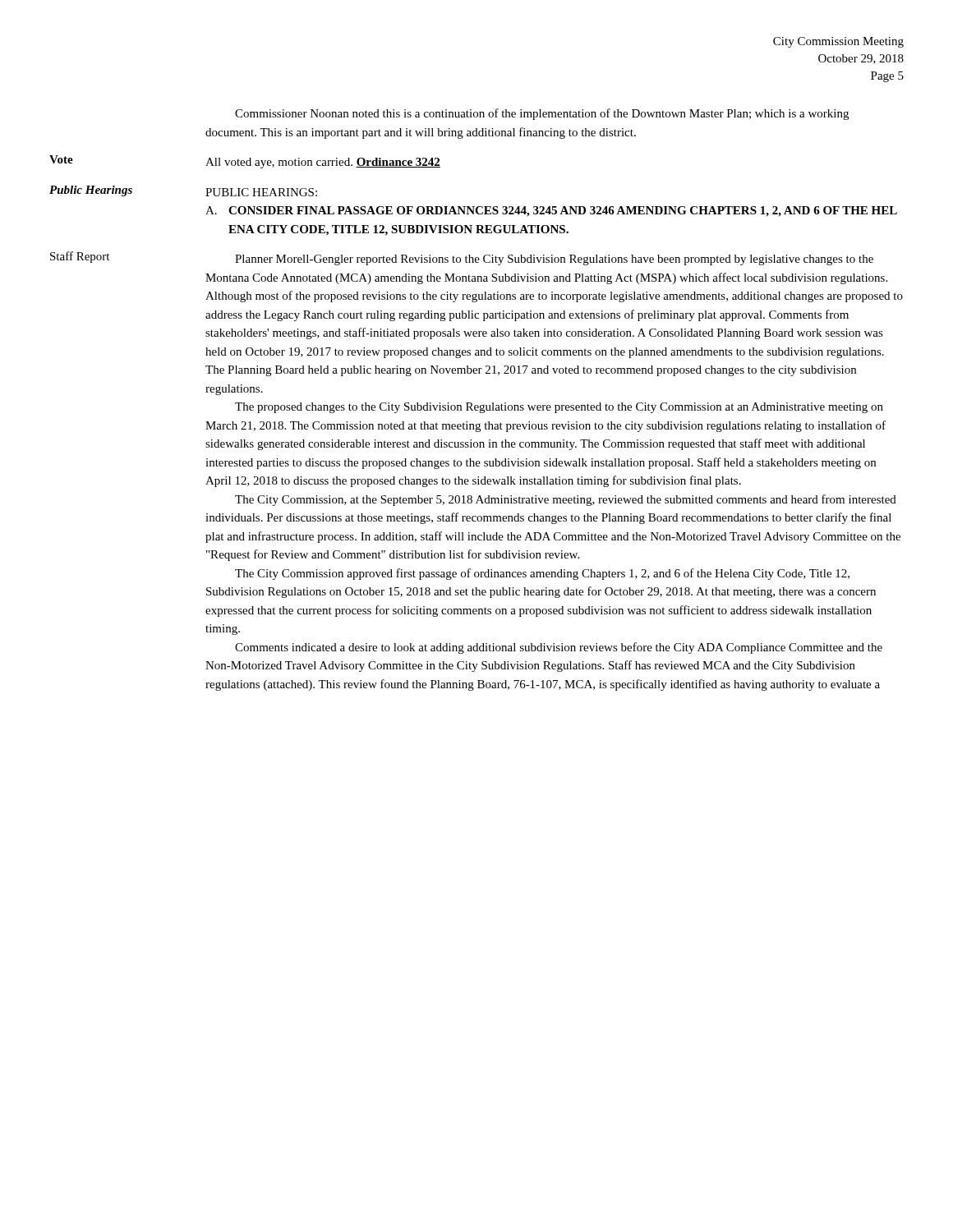The width and height of the screenshot is (953, 1232).
Task: Find the region starting "All voted aye, motion"
Action: pyautogui.click(x=323, y=163)
